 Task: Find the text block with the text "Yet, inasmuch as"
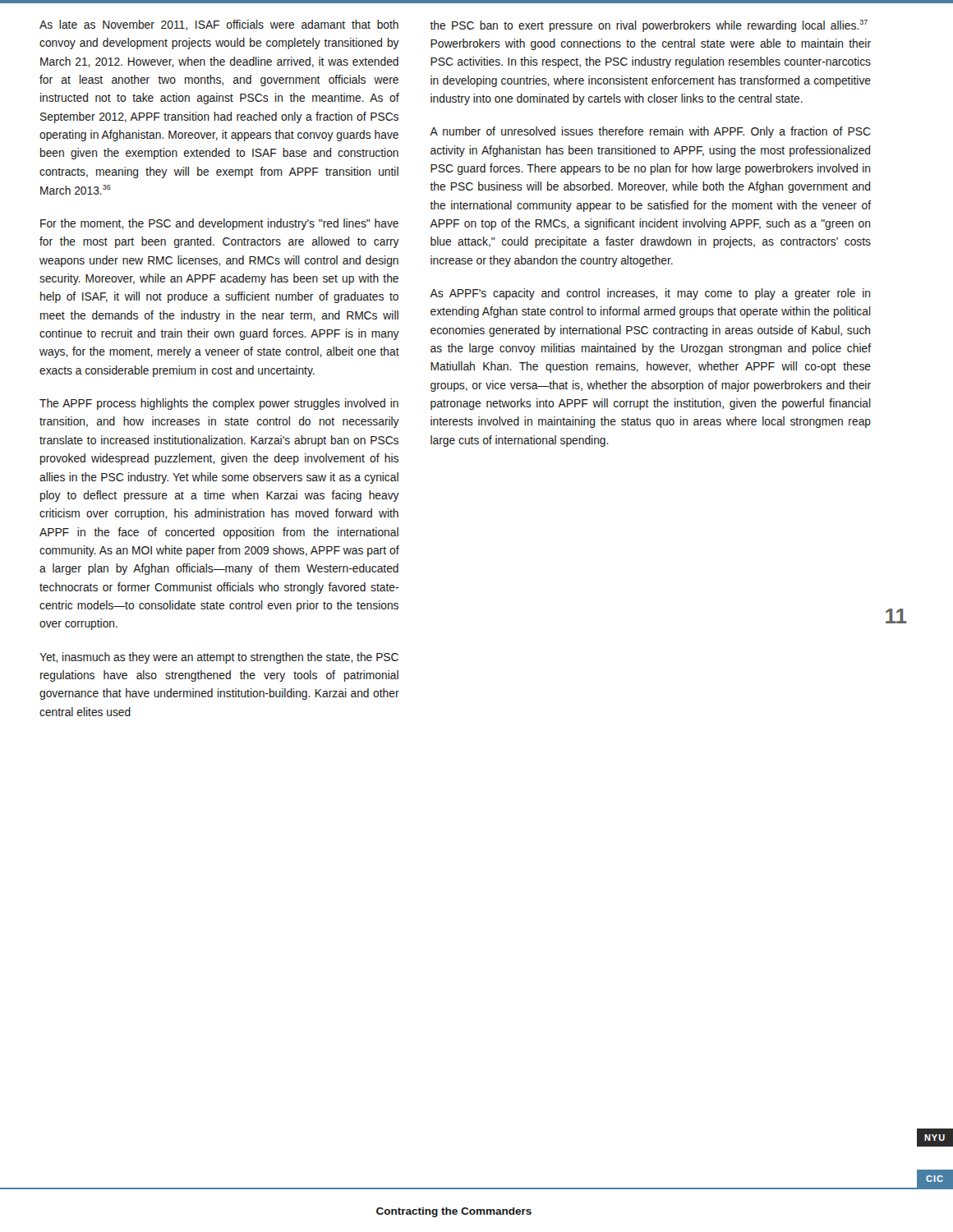(x=219, y=685)
